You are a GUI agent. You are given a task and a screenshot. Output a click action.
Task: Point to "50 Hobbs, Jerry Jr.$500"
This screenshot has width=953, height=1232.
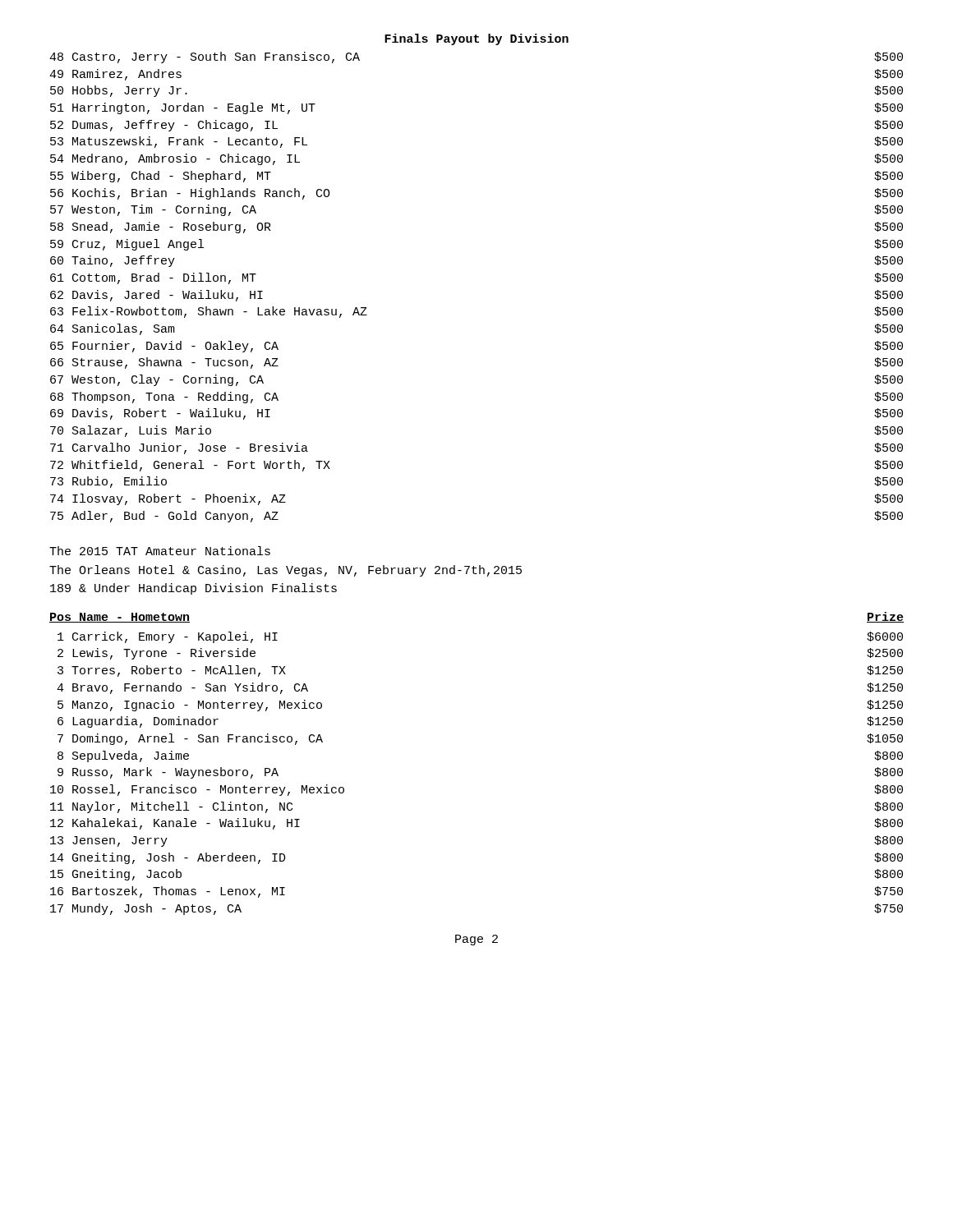point(128,92)
